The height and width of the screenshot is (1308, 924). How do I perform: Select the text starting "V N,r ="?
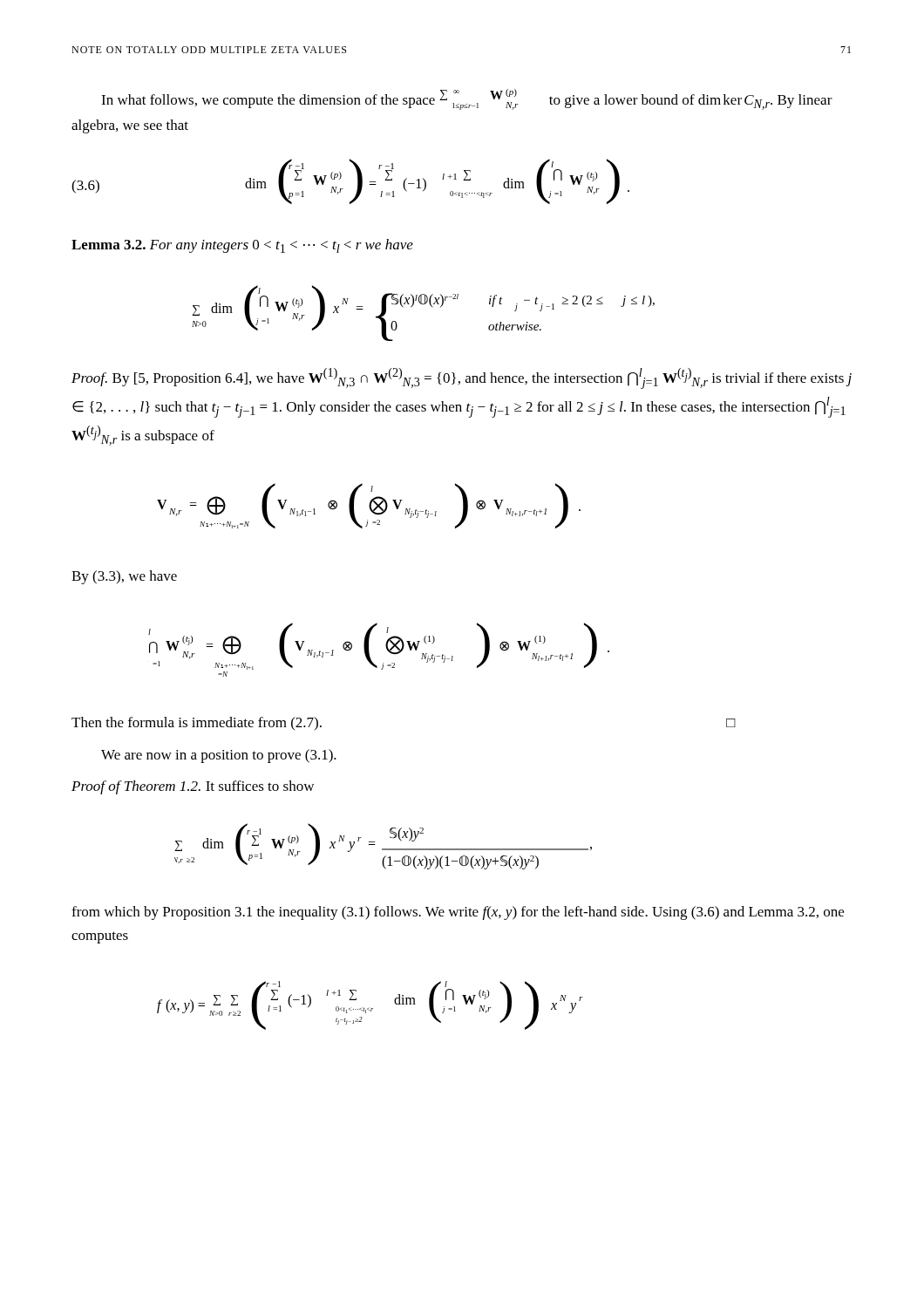tap(462, 509)
